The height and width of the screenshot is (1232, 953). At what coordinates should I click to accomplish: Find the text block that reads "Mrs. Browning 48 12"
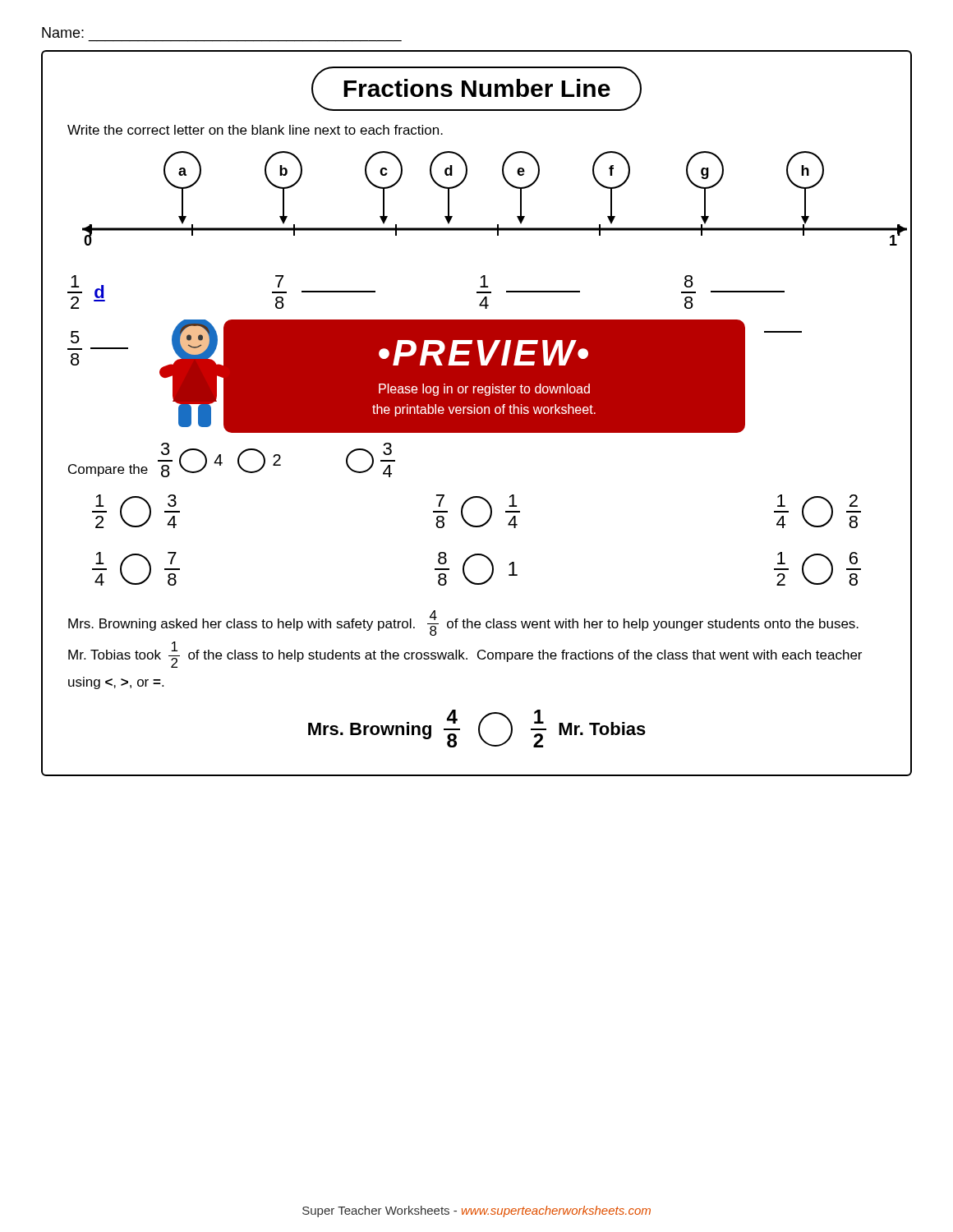point(476,729)
